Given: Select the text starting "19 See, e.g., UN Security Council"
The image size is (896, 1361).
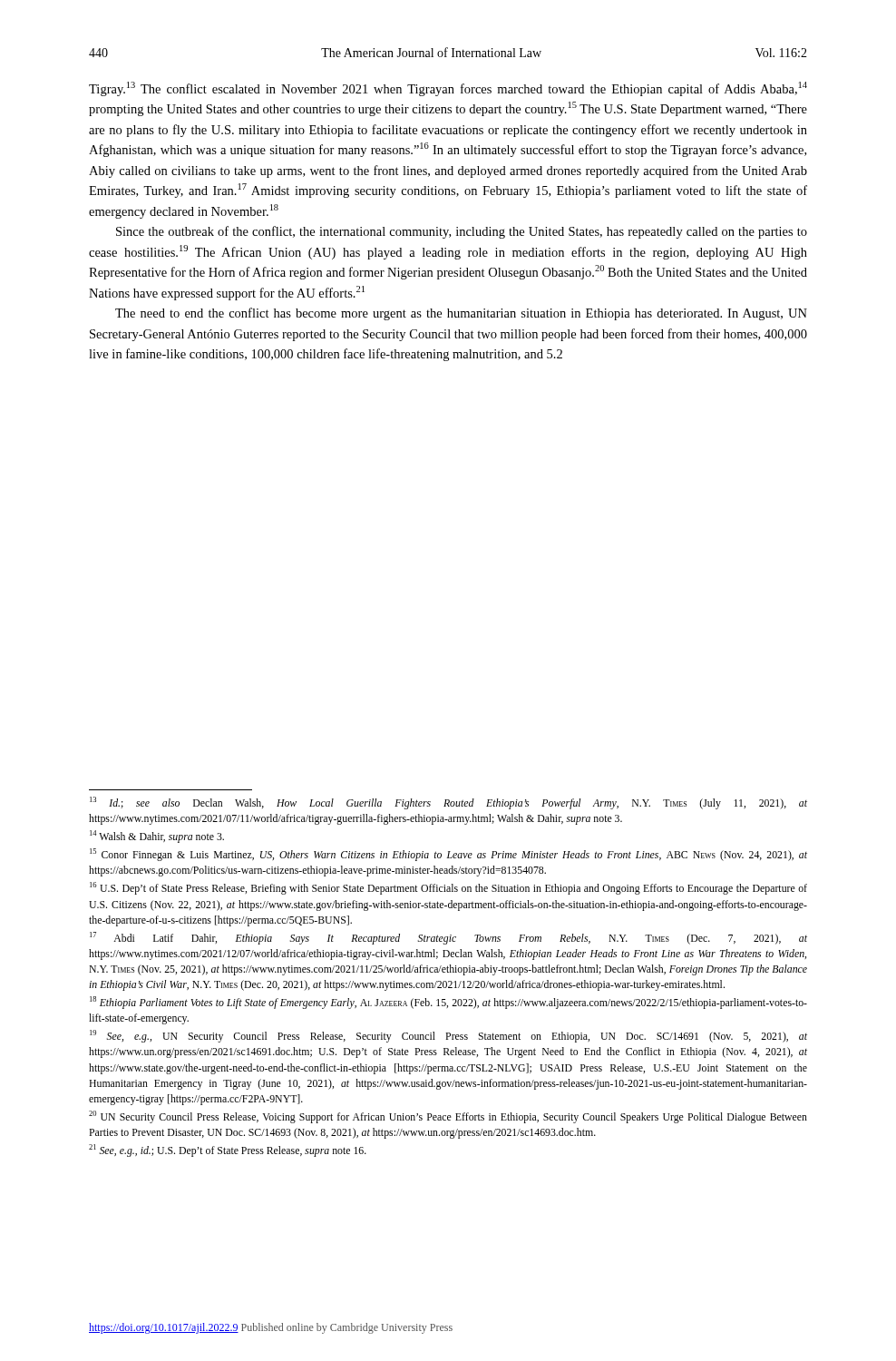Looking at the screenshot, I should pos(448,1067).
